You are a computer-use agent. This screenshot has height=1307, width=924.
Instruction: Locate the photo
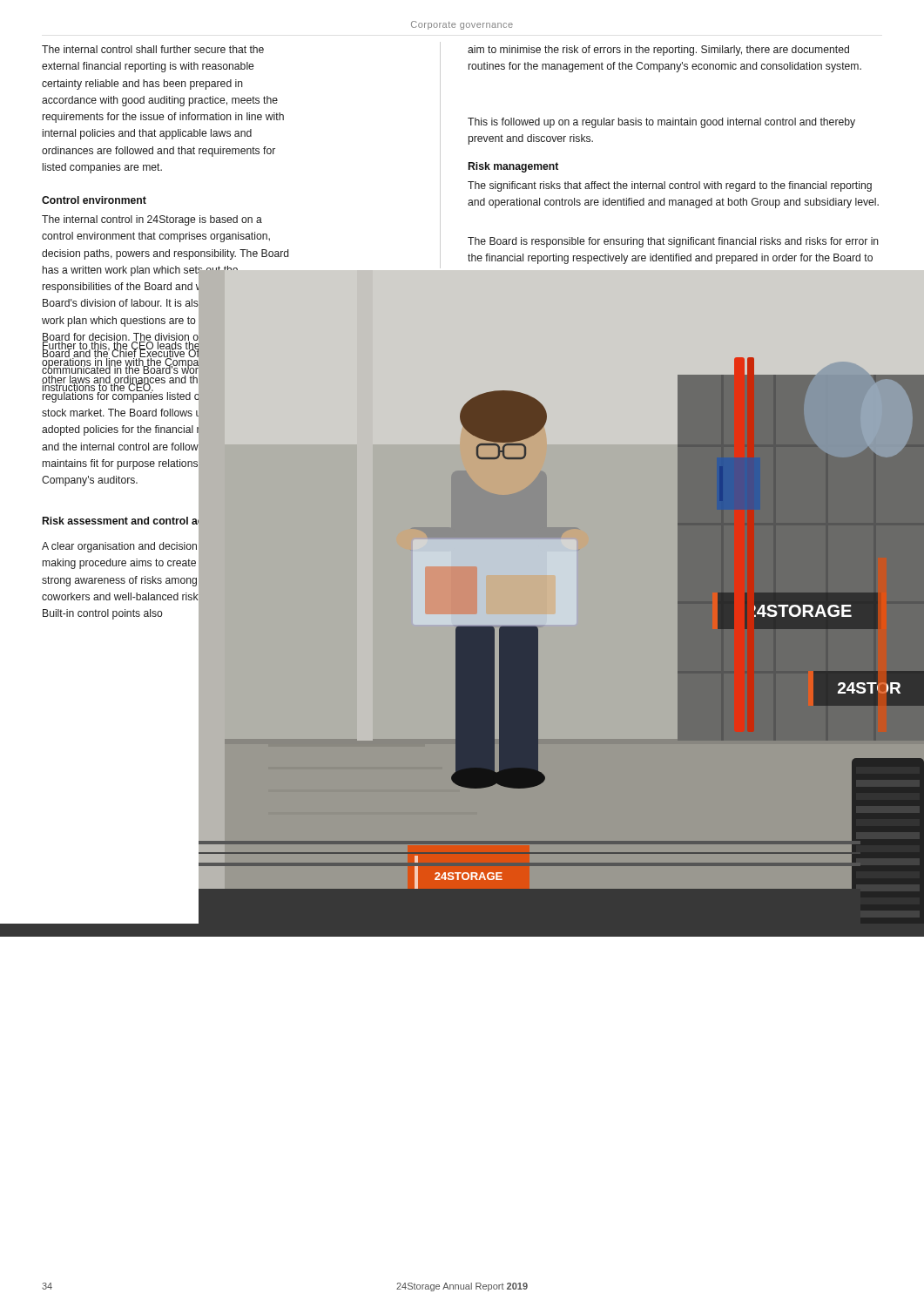(561, 599)
